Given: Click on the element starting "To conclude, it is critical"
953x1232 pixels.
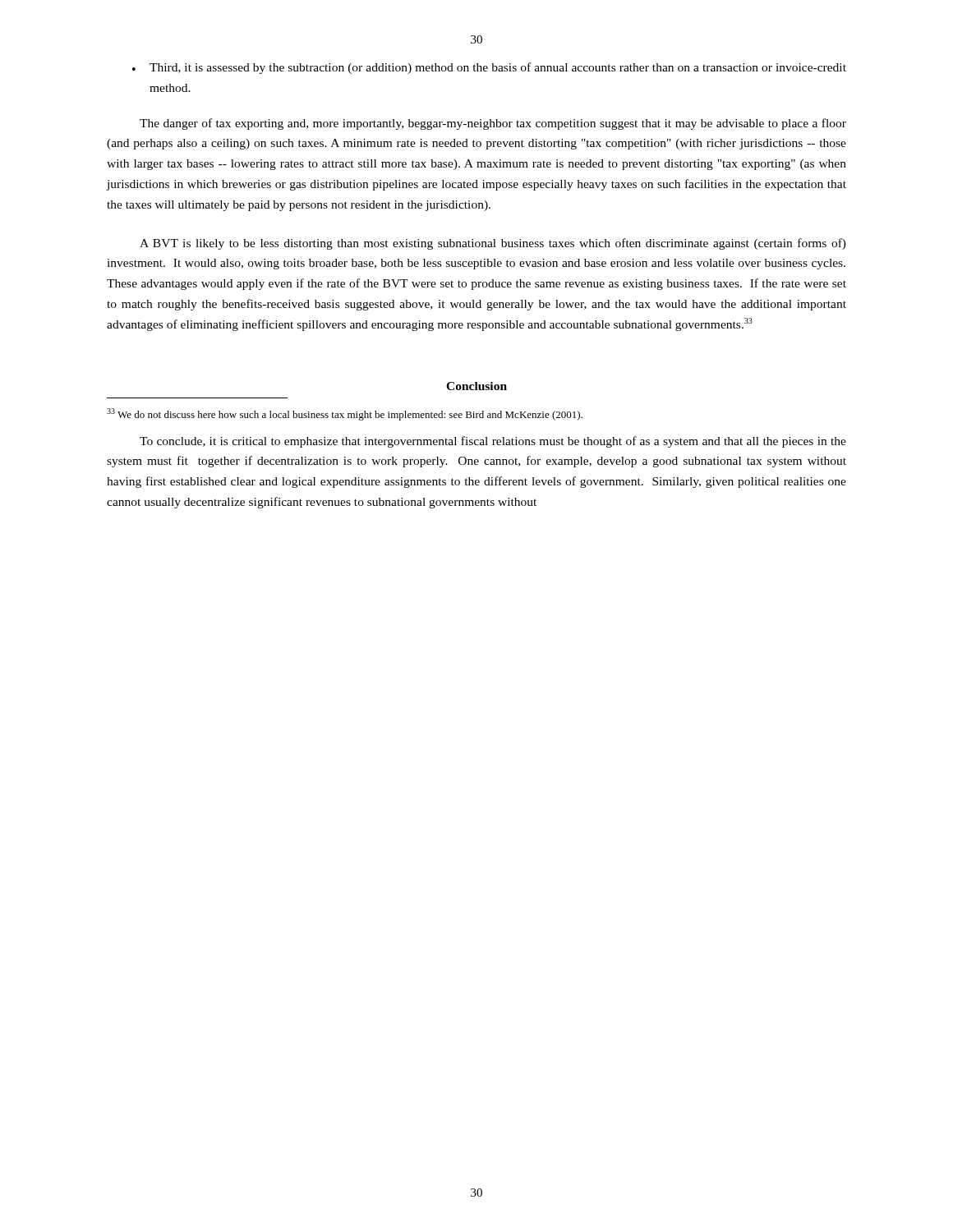Looking at the screenshot, I should coord(476,472).
